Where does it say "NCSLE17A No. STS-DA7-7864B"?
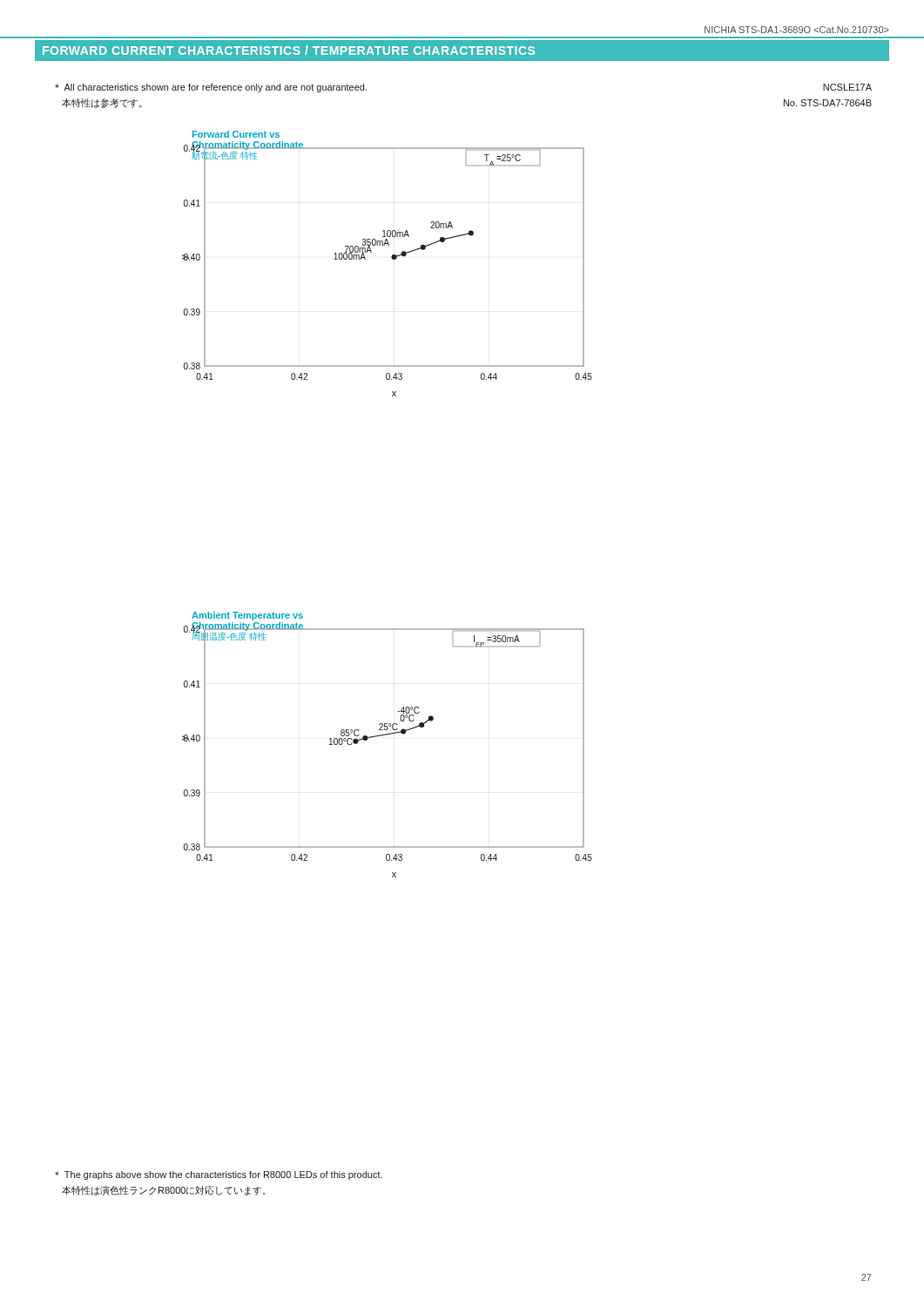 [827, 95]
